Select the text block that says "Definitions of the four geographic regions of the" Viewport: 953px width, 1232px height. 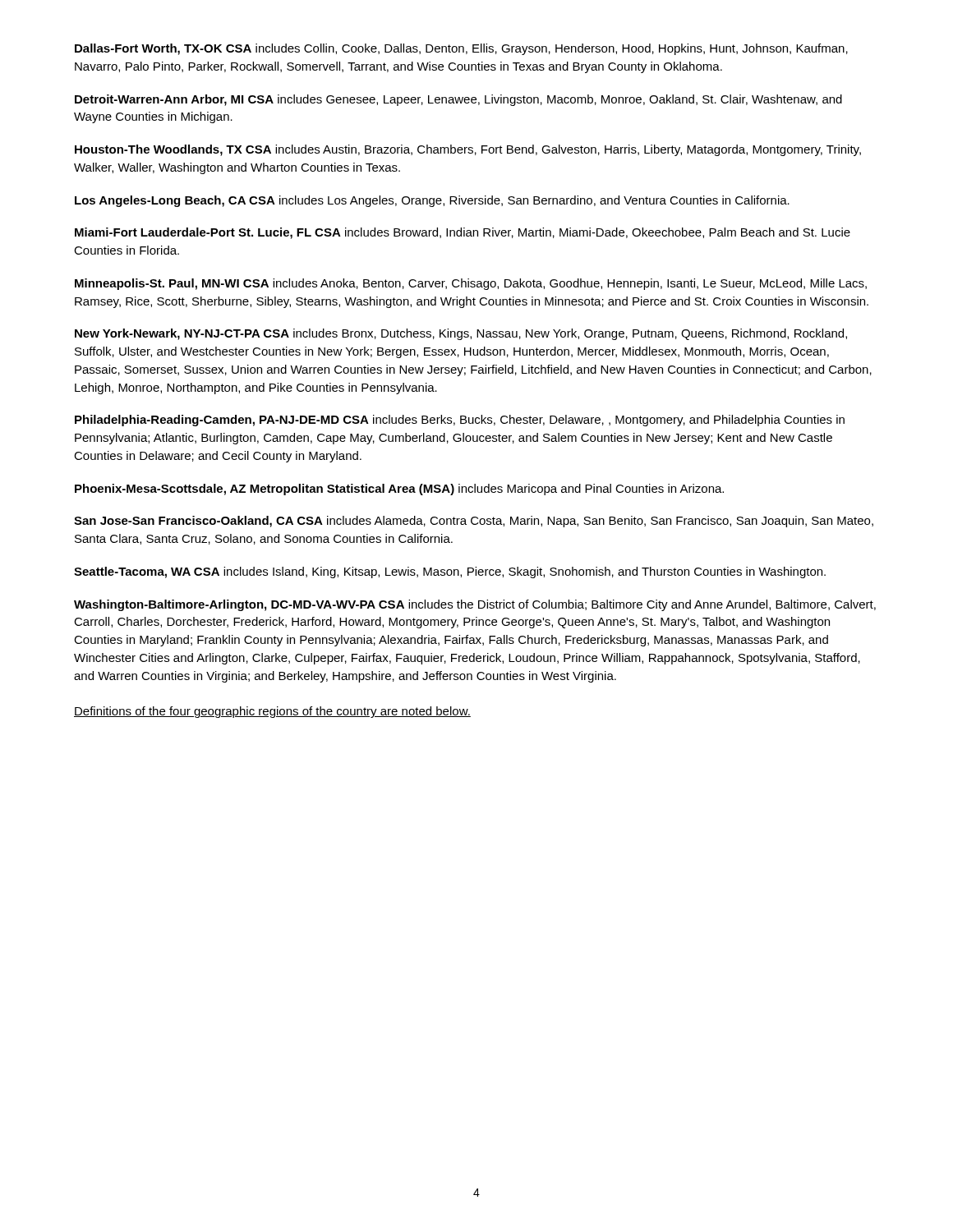click(272, 711)
